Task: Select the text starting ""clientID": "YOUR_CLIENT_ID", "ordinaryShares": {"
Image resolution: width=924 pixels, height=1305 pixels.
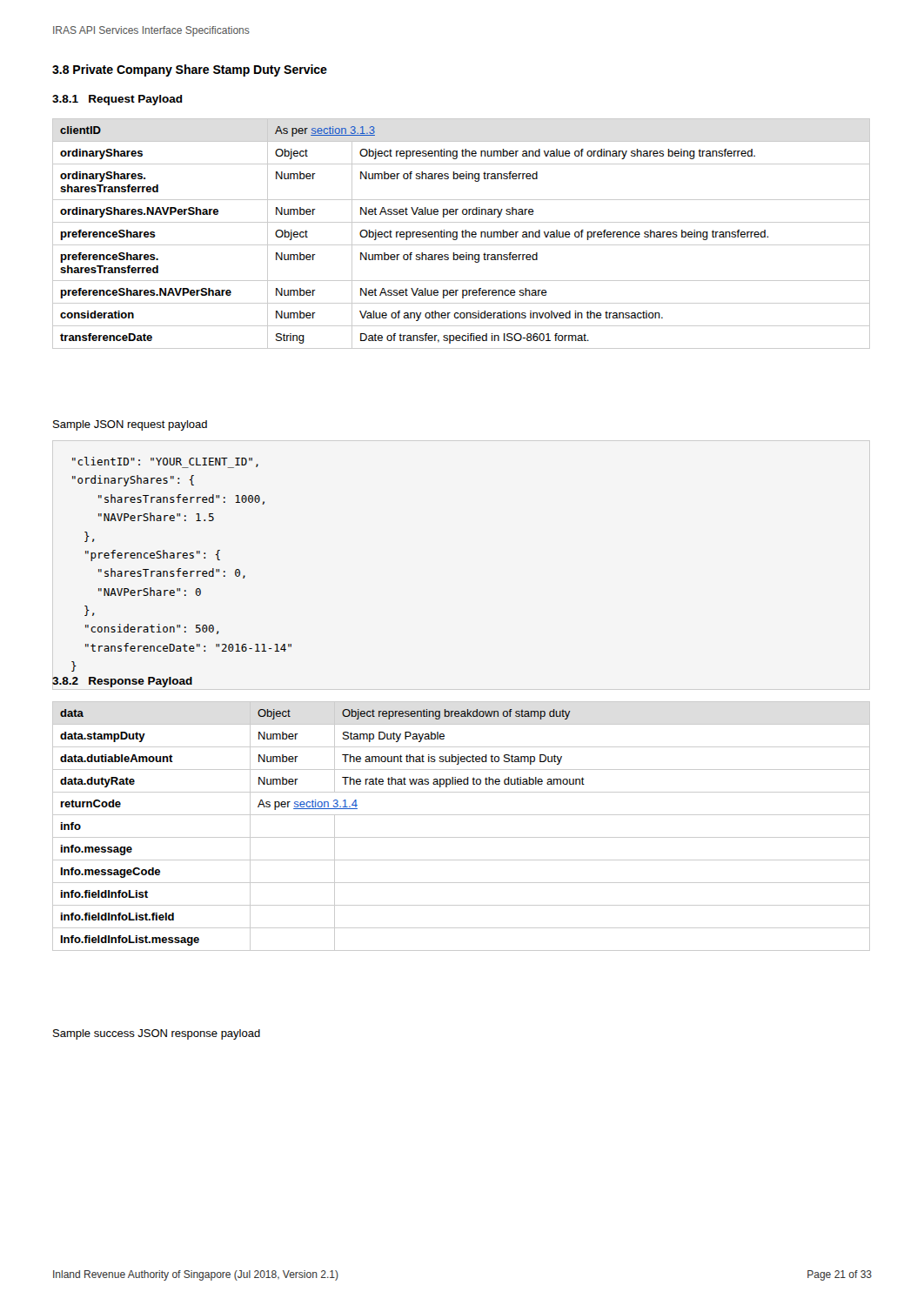Action: [x=182, y=564]
